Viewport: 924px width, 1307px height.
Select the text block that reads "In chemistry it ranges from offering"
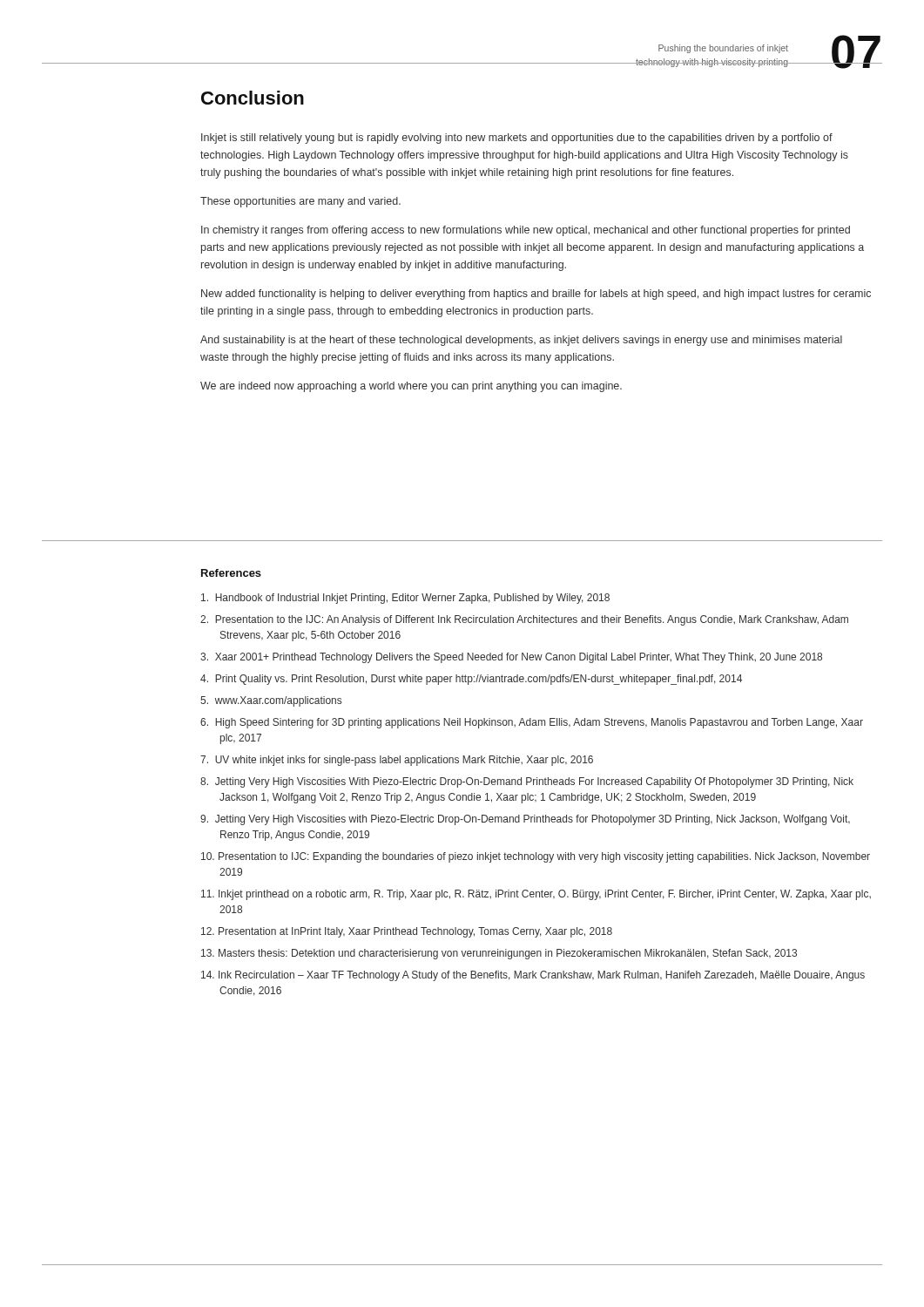click(x=532, y=247)
